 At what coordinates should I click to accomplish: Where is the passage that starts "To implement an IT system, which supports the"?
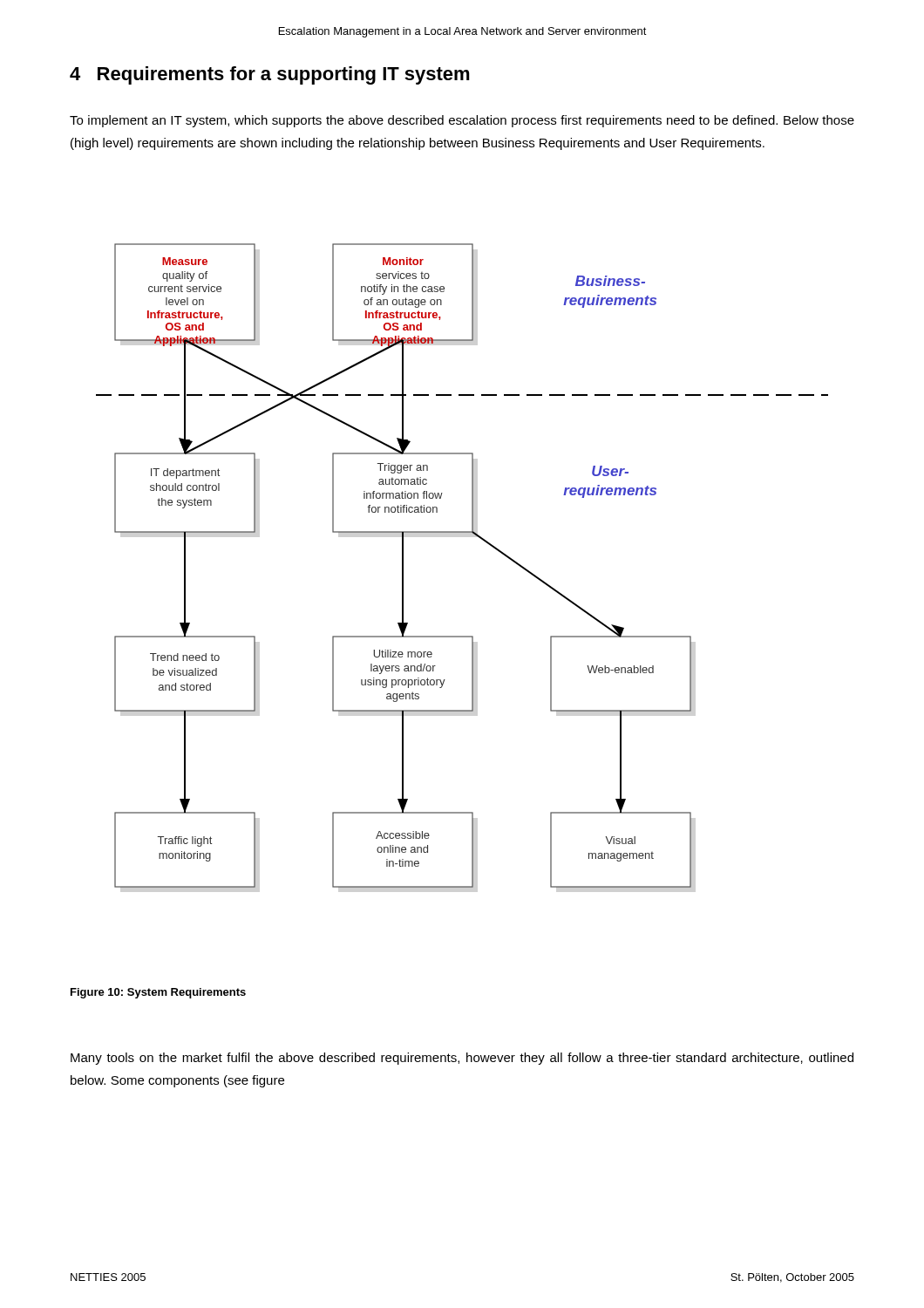click(462, 131)
